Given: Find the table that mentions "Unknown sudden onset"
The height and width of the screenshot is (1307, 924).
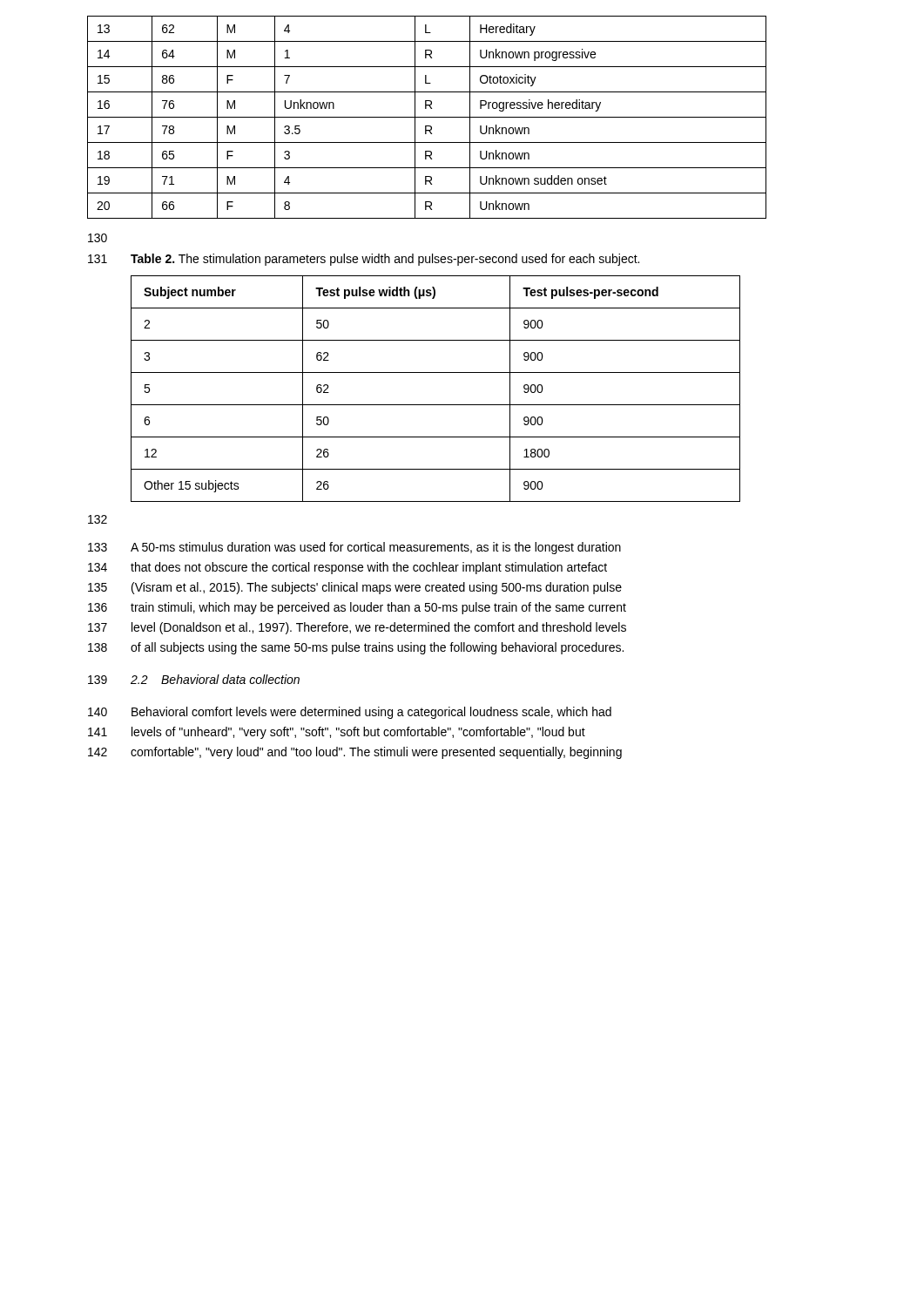Looking at the screenshot, I should pyautogui.click(x=471, y=117).
